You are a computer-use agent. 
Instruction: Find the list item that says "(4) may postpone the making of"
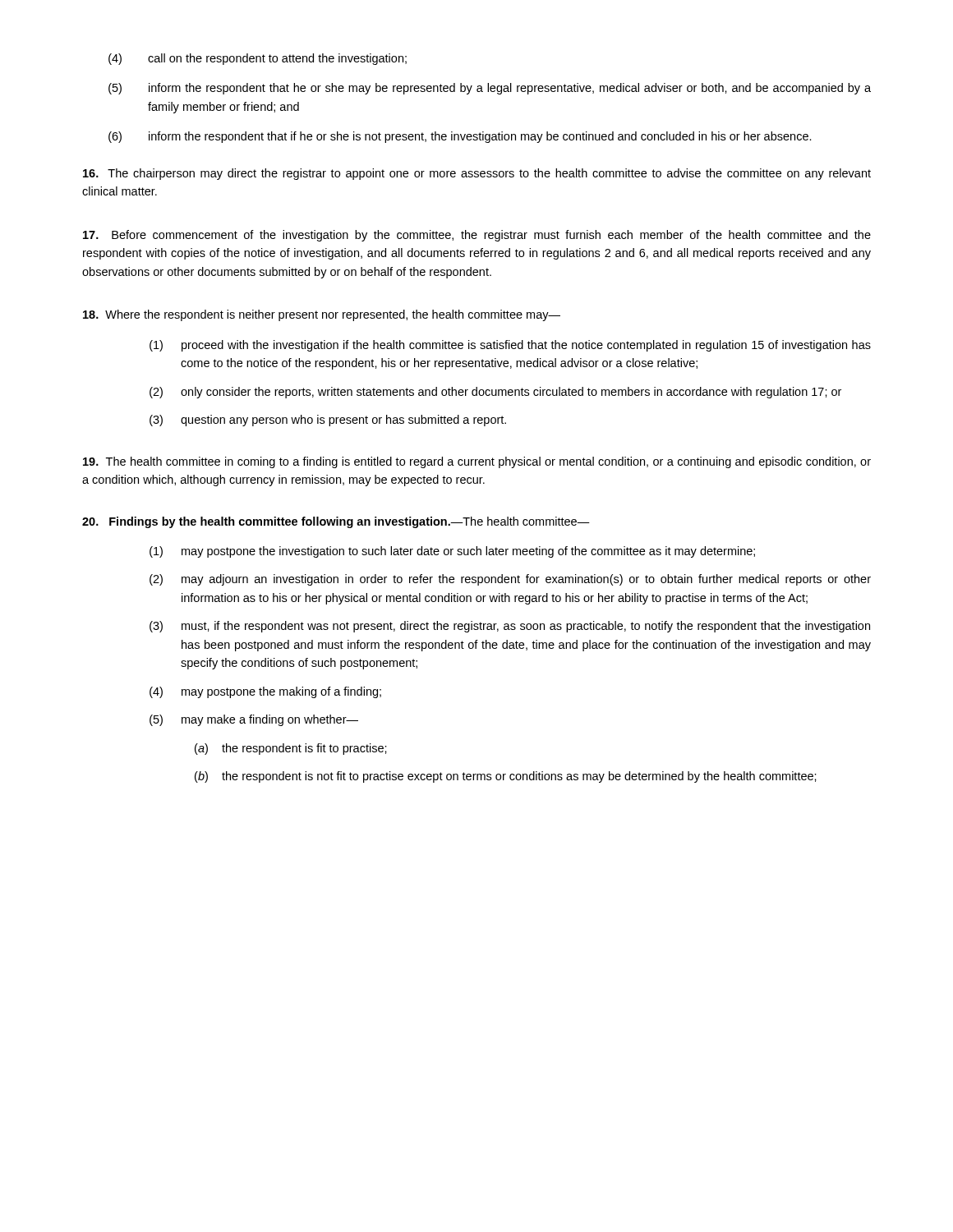pyautogui.click(x=265, y=692)
